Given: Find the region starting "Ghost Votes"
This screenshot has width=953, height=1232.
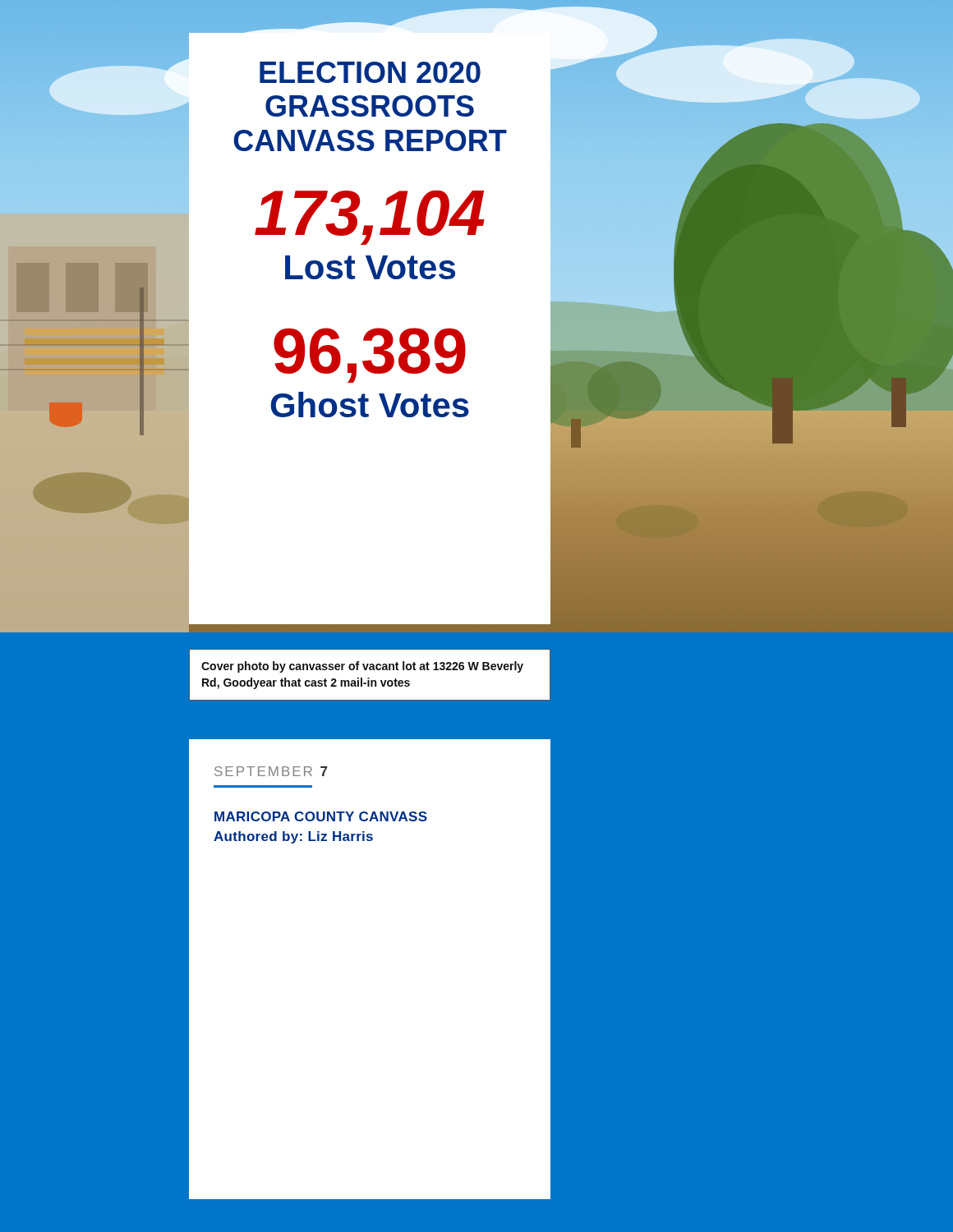Looking at the screenshot, I should (x=370, y=406).
